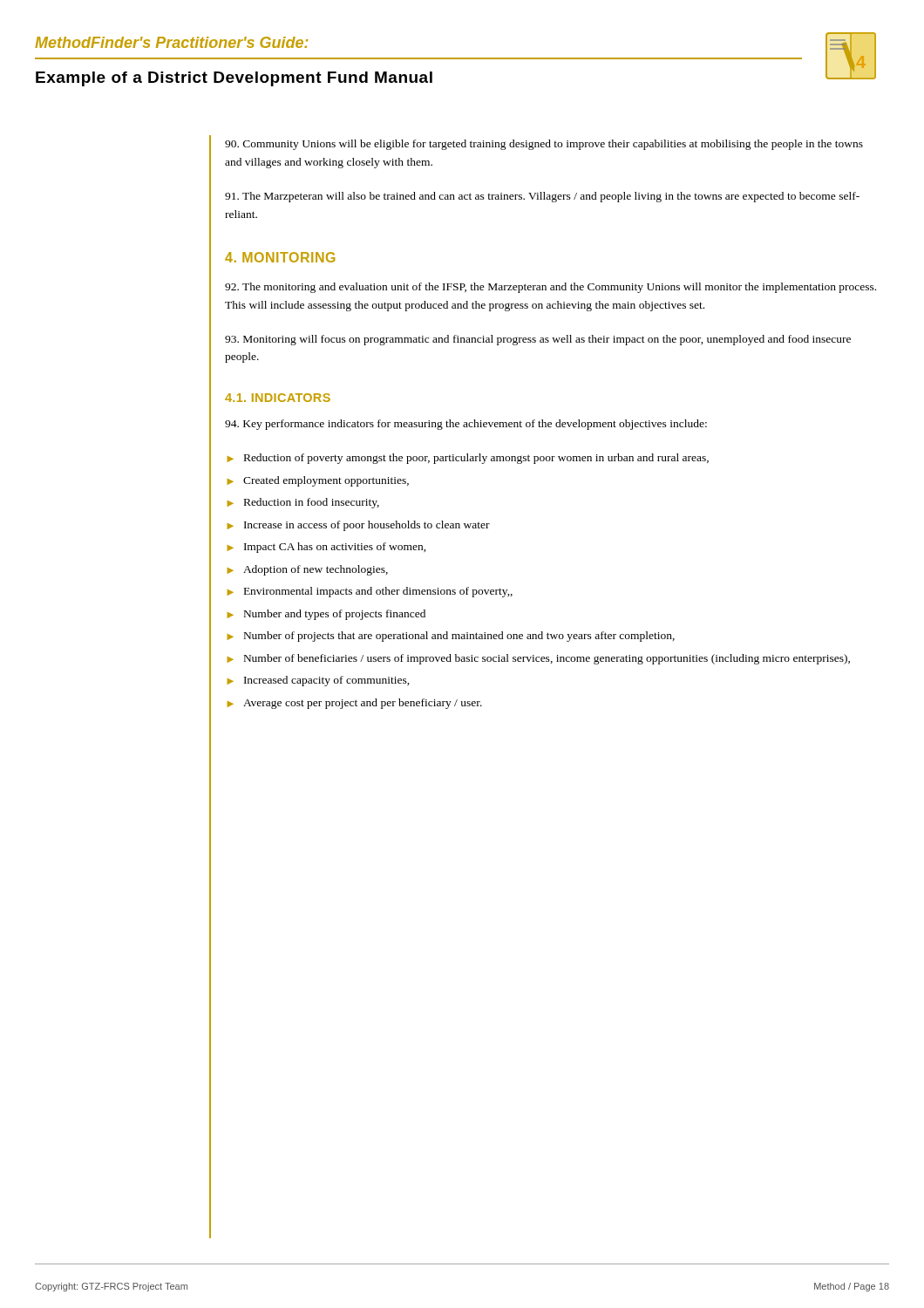Viewport: 924px width, 1308px height.
Task: Find the list item containing "► Reduction in food insecurity,"
Action: coord(303,503)
